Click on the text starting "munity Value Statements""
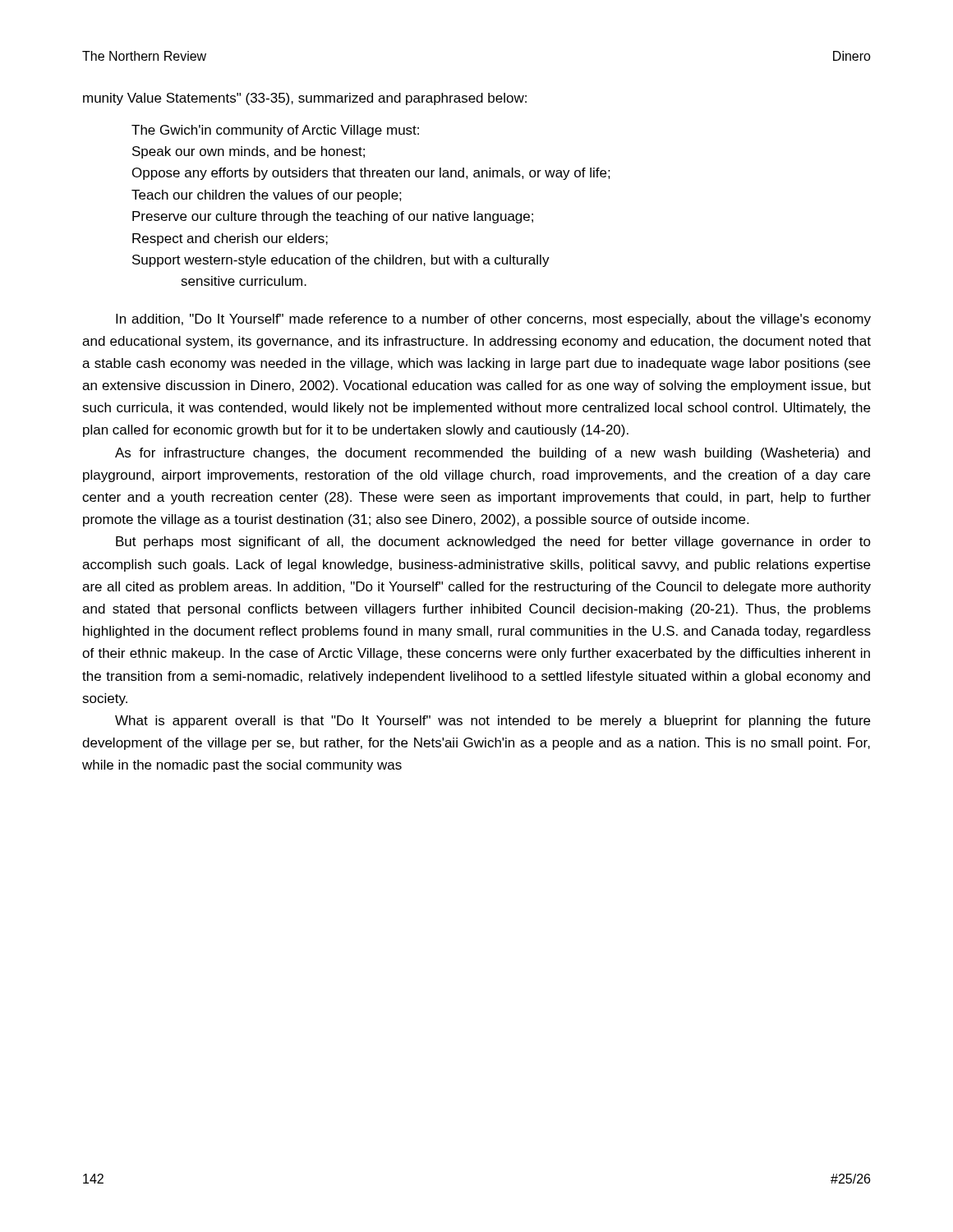This screenshot has height=1232, width=953. (x=305, y=98)
